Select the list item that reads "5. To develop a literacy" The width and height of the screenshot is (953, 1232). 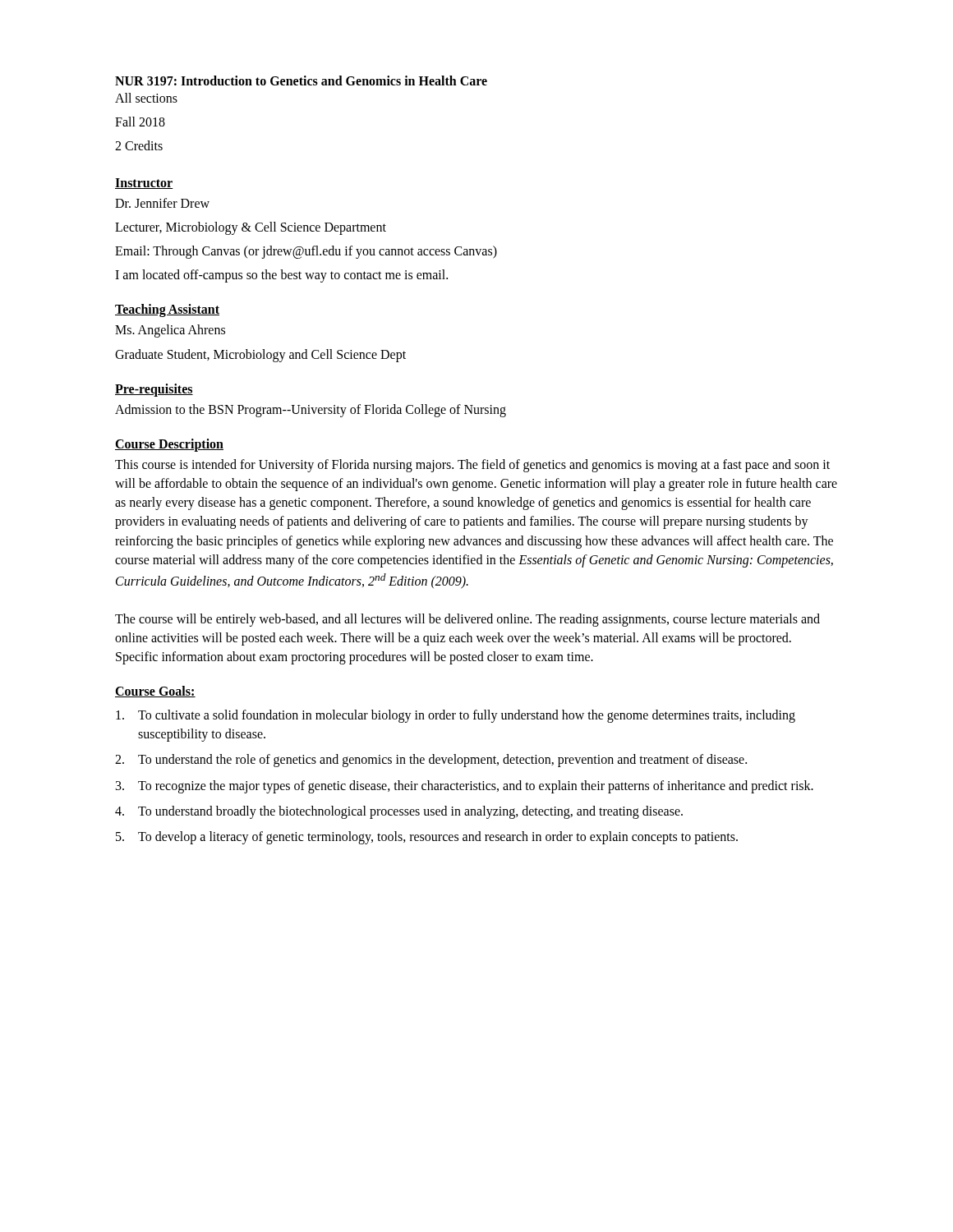pyautogui.click(x=476, y=837)
